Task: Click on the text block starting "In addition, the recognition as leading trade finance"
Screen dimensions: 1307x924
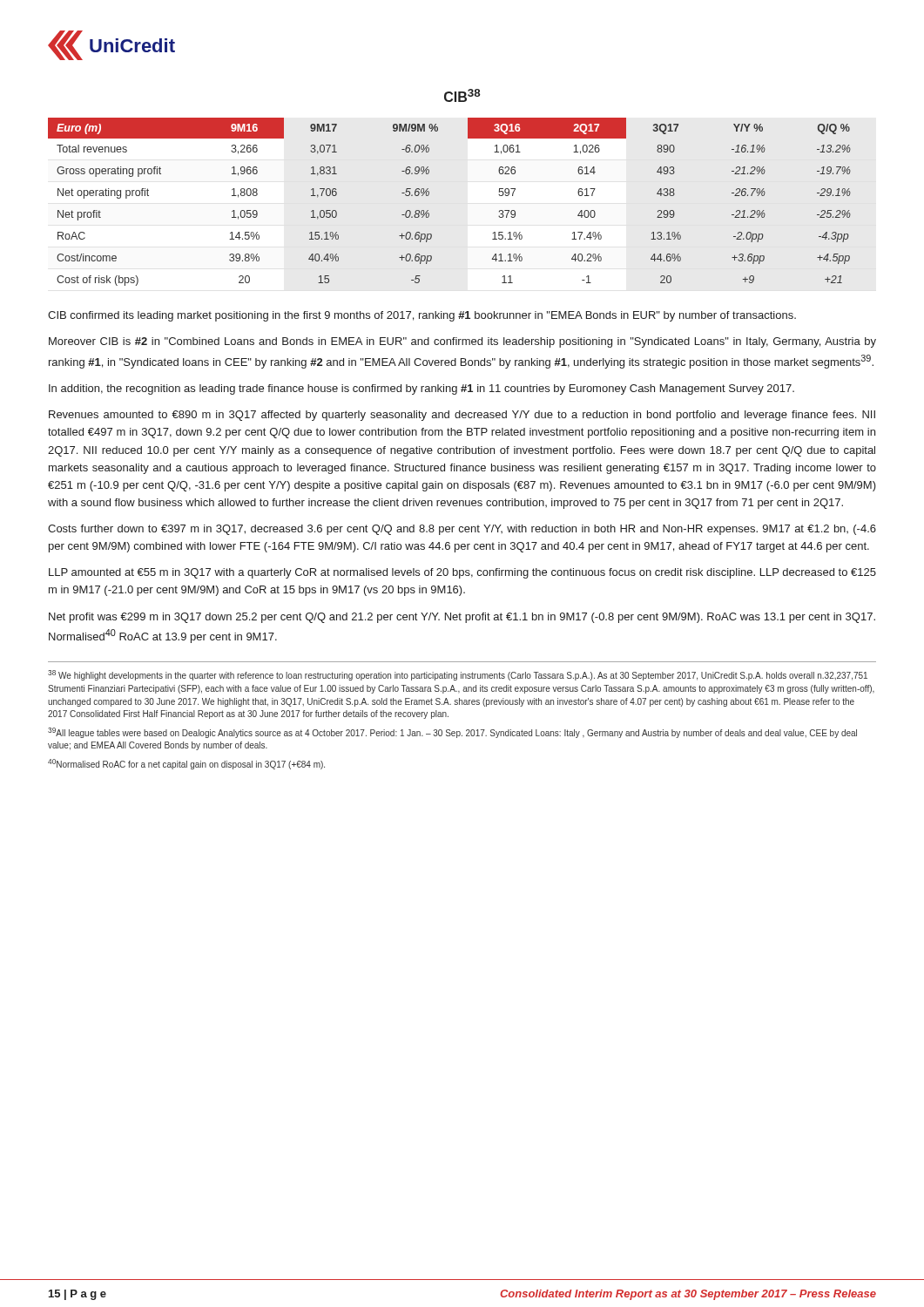Action: coord(421,388)
